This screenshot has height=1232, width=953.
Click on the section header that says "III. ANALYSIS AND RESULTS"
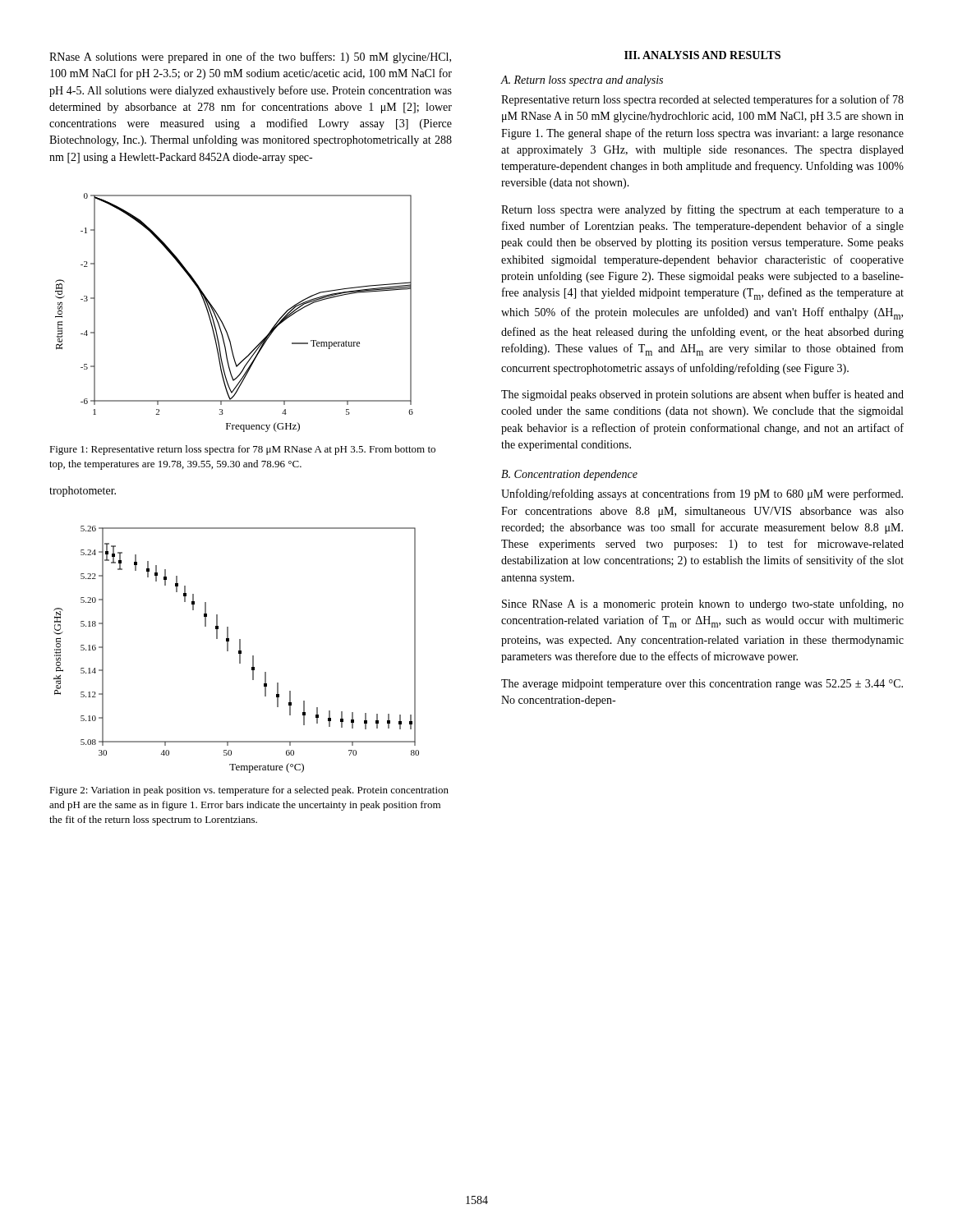pos(702,55)
